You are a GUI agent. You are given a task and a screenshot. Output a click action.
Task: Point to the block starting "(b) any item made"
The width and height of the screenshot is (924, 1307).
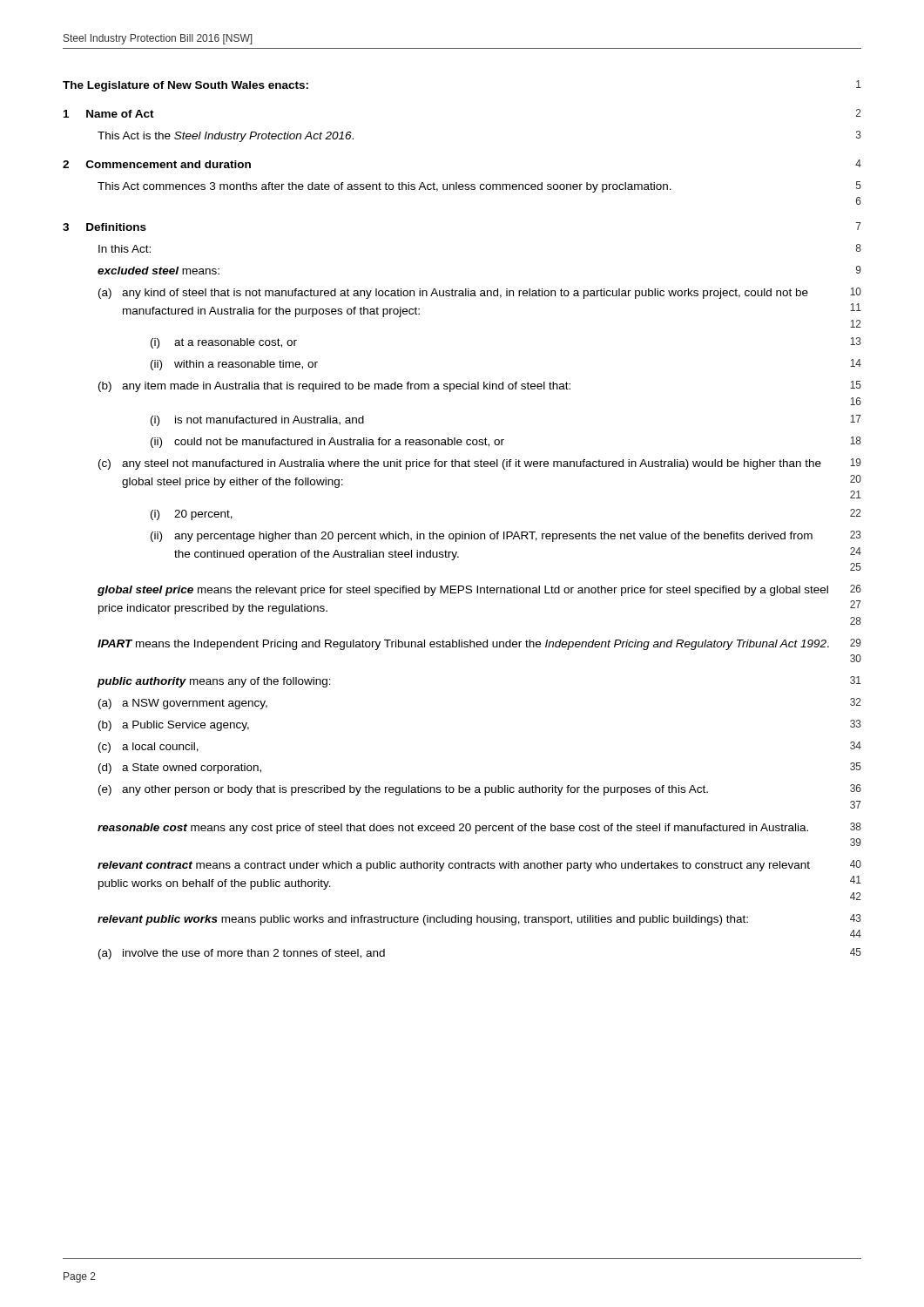[x=462, y=394]
